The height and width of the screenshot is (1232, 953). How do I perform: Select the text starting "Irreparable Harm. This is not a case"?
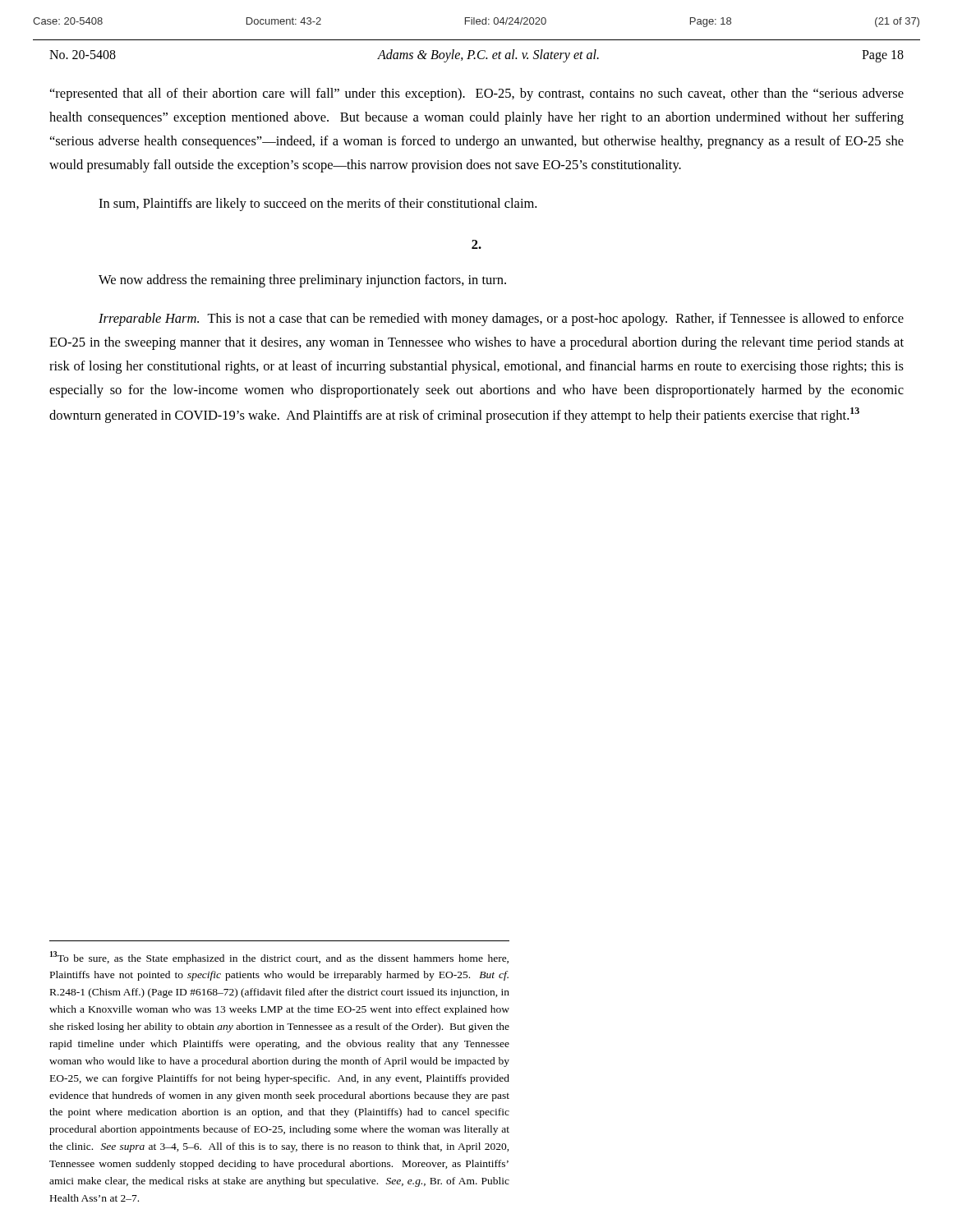pyautogui.click(x=476, y=366)
